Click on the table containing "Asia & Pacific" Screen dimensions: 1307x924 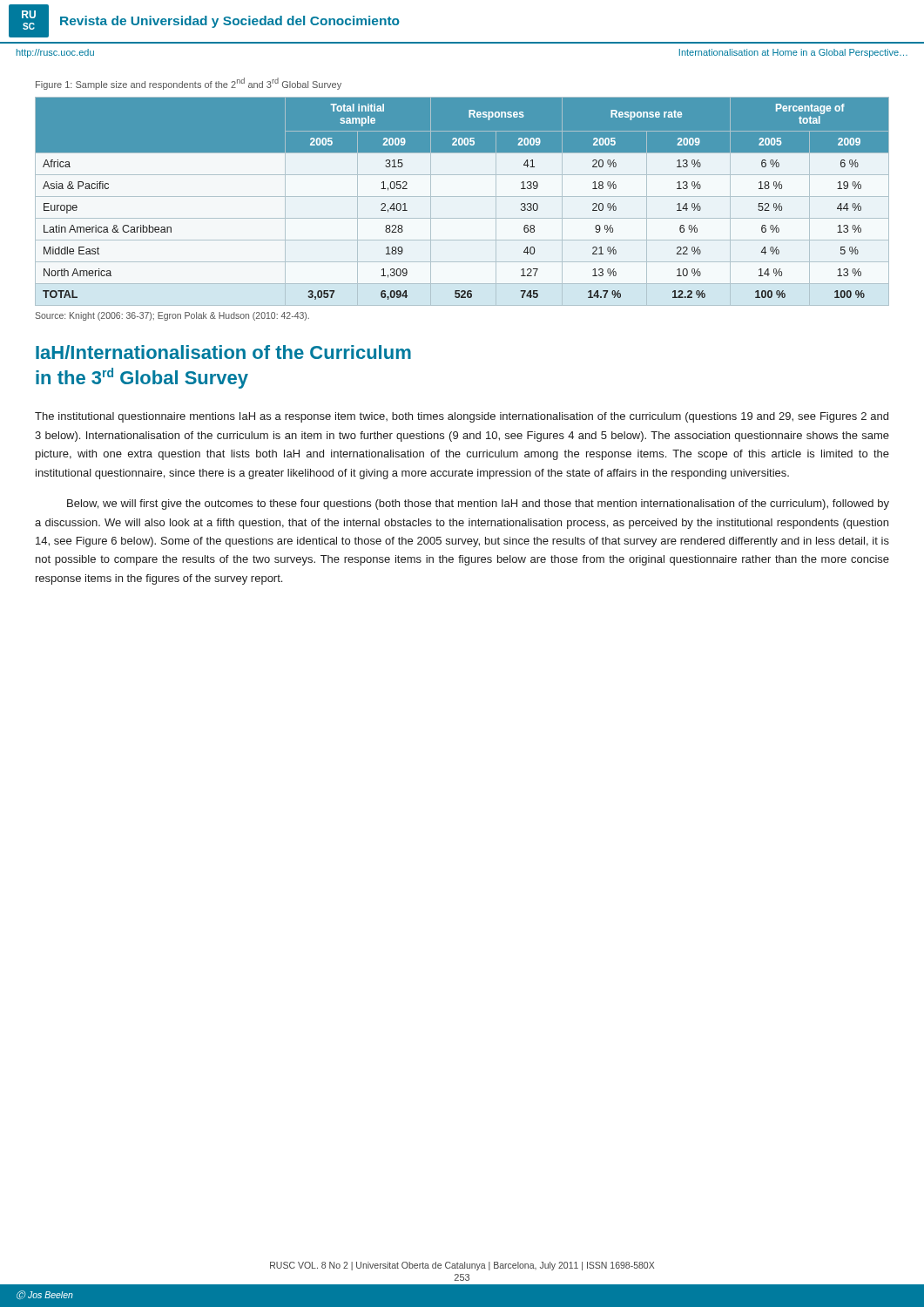click(462, 201)
